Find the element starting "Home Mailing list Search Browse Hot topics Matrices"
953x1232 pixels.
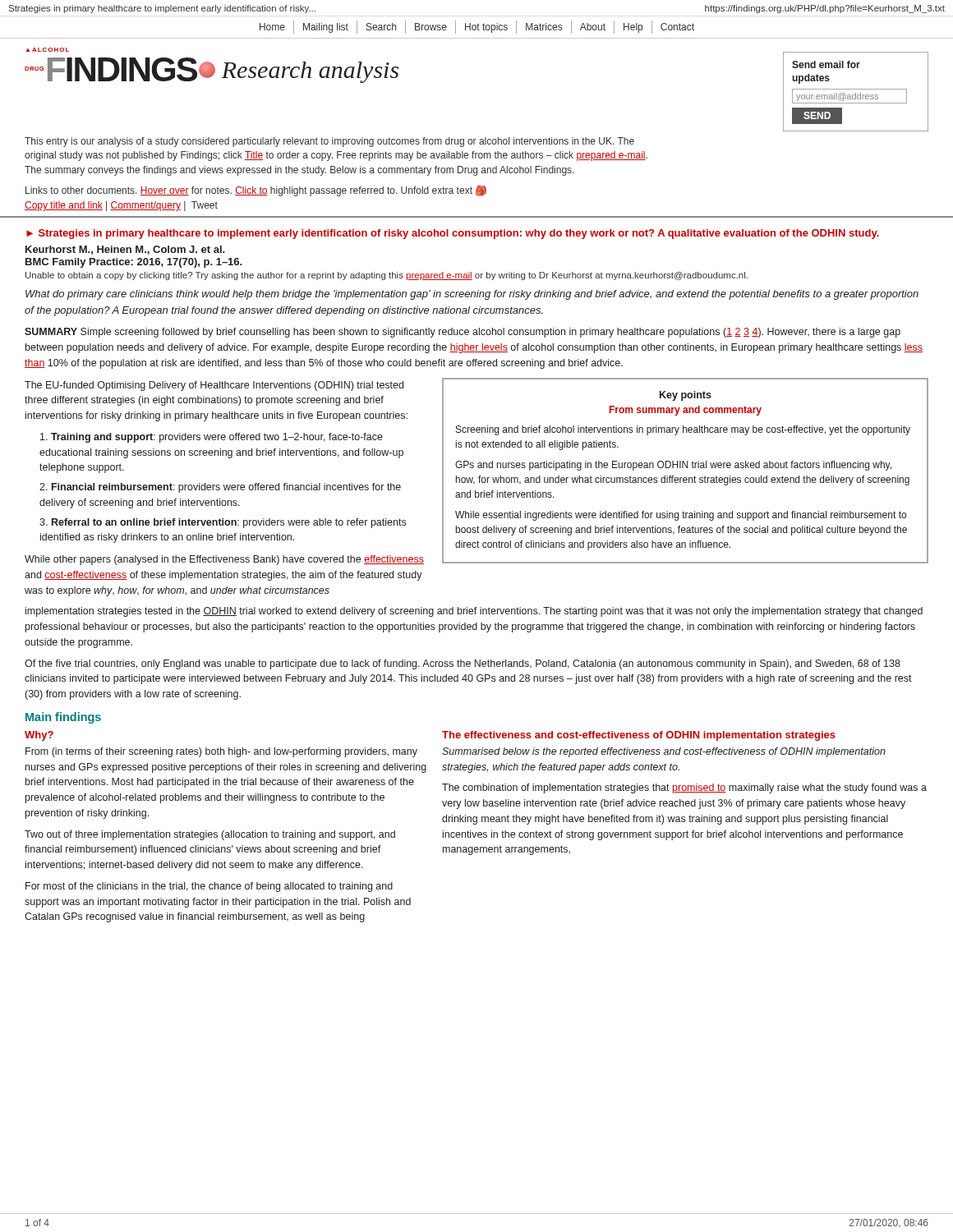point(476,27)
